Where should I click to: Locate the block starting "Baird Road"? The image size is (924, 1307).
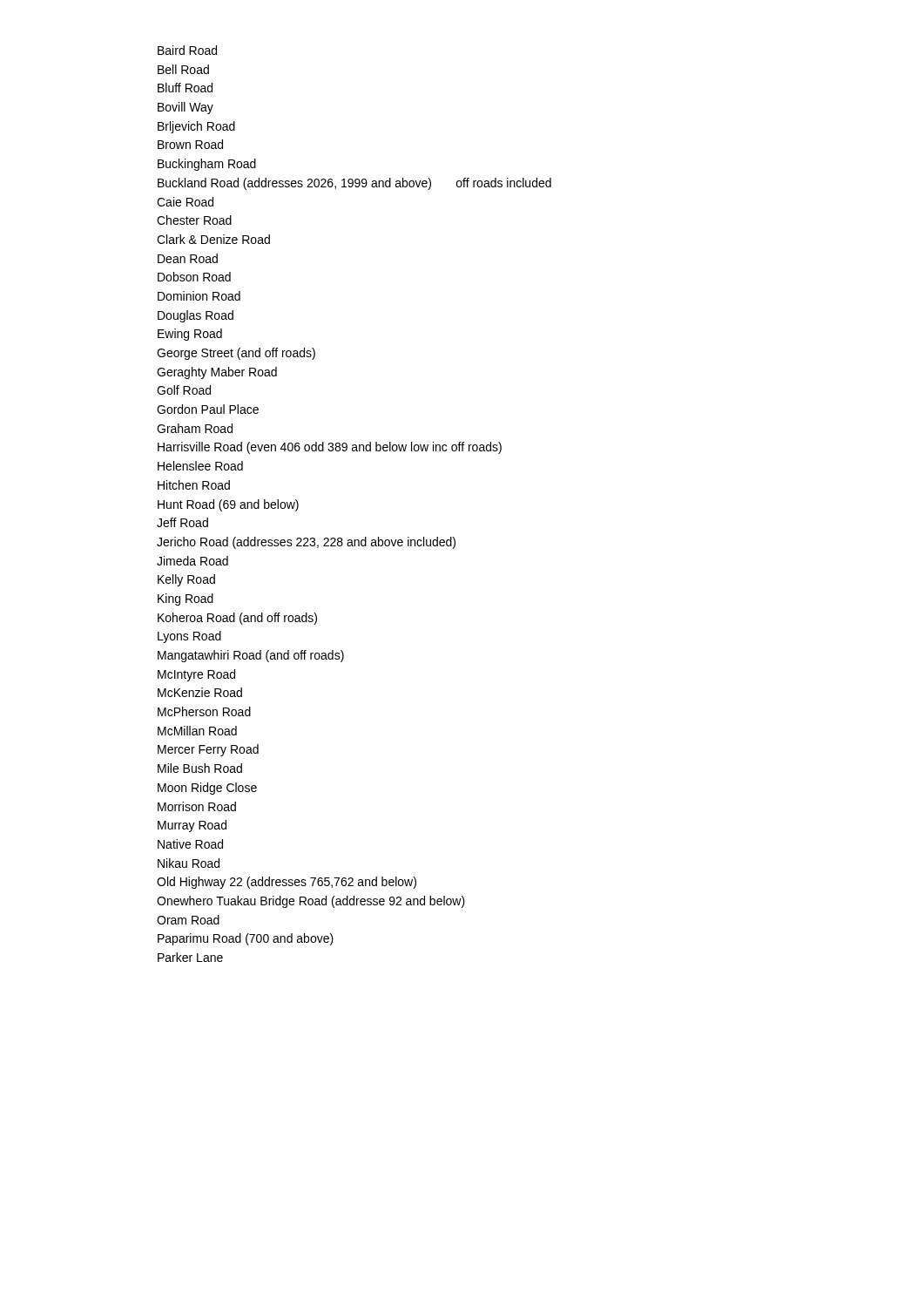pos(187,51)
